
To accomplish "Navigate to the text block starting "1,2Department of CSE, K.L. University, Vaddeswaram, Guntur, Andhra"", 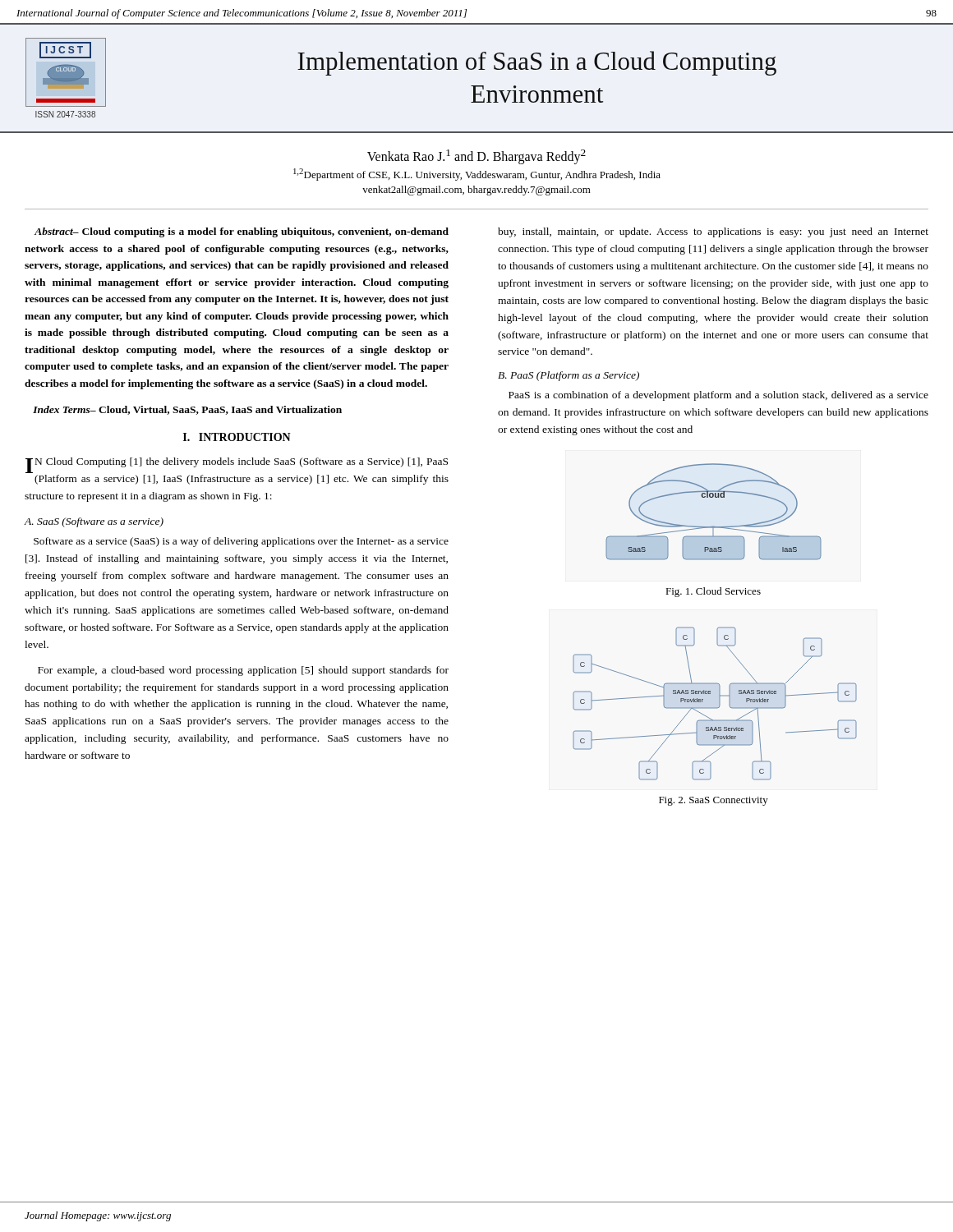I will (476, 174).
